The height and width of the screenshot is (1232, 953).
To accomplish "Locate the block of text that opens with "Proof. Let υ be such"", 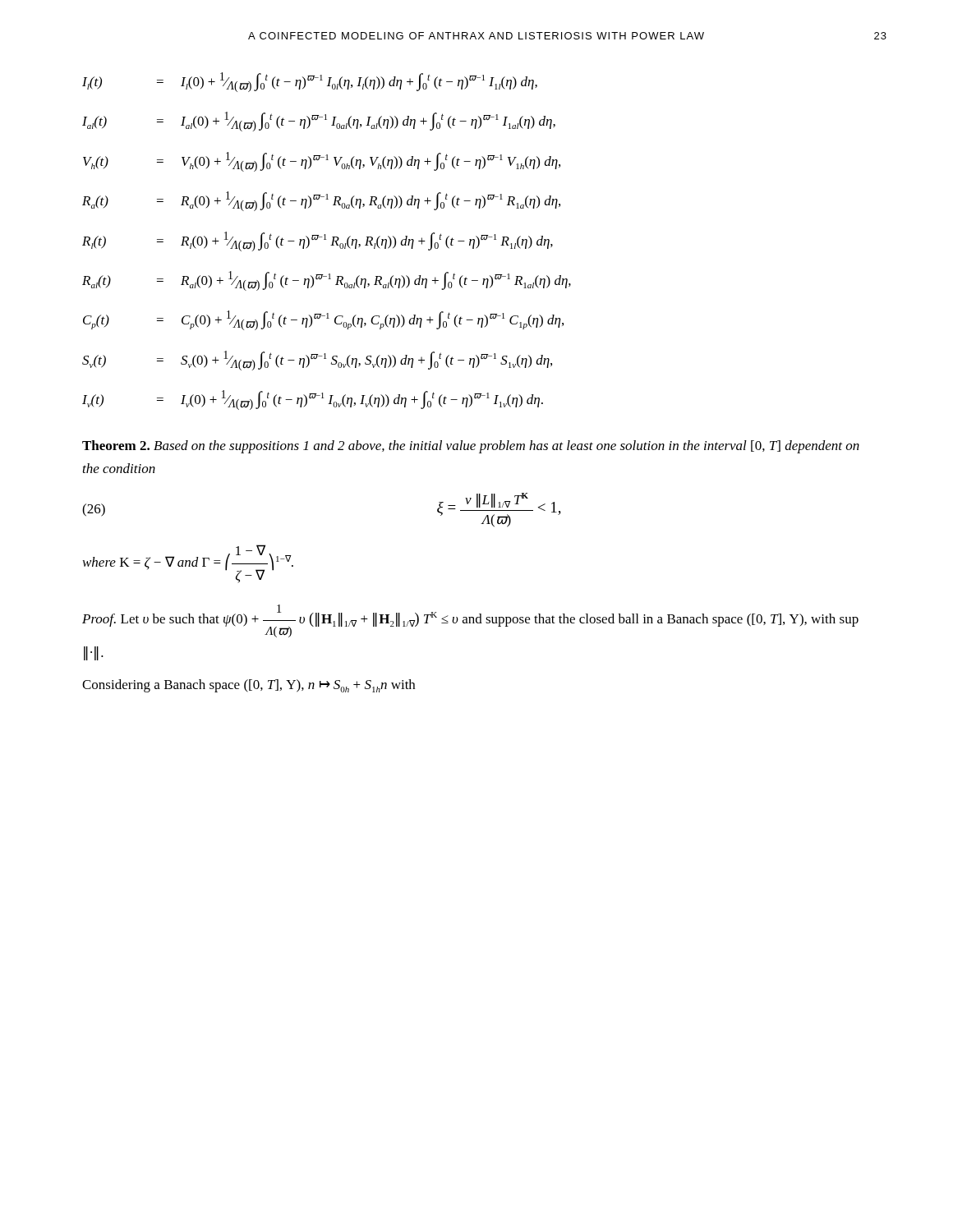I will pyautogui.click(x=470, y=630).
